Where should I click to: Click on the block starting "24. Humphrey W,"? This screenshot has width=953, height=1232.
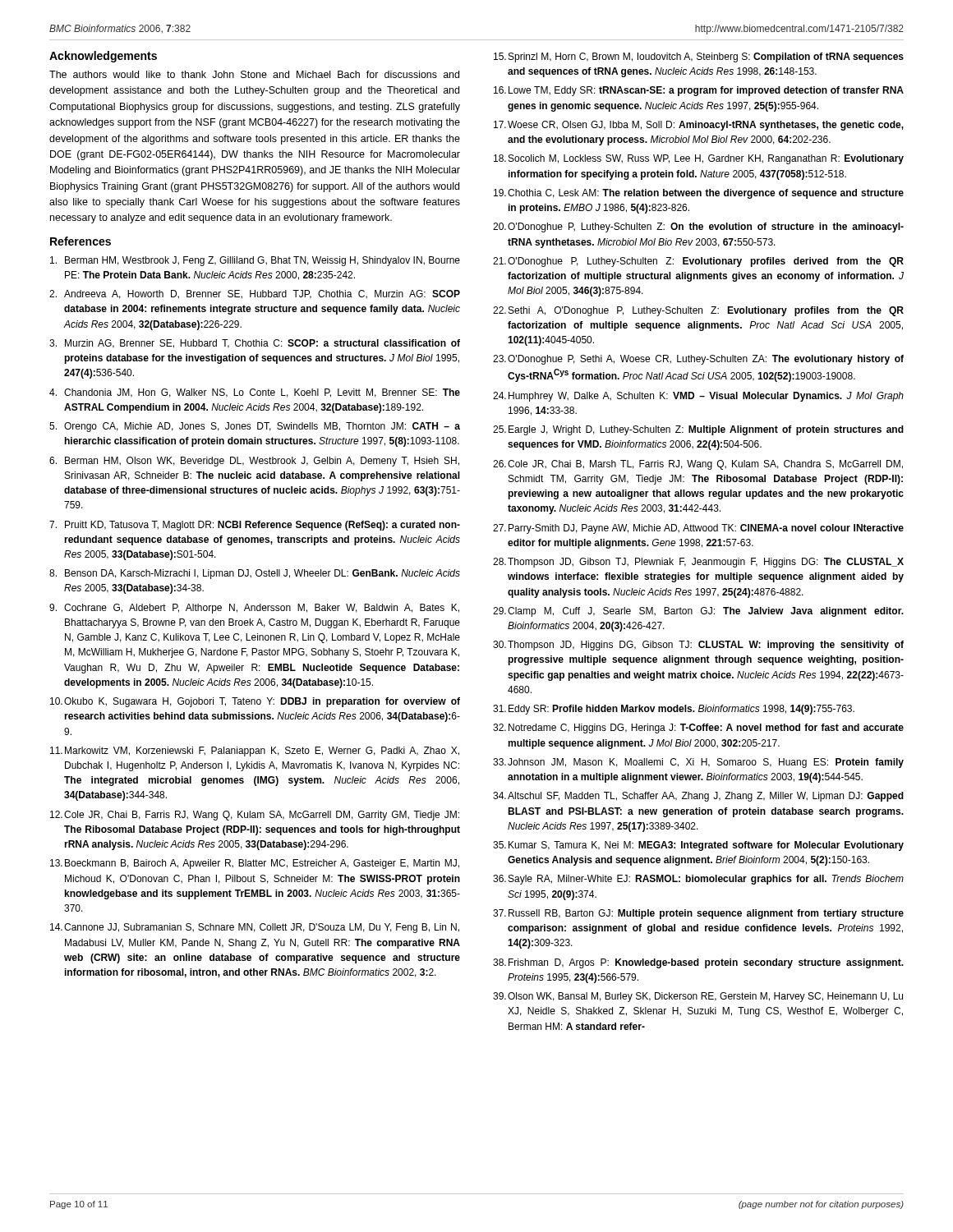(698, 403)
